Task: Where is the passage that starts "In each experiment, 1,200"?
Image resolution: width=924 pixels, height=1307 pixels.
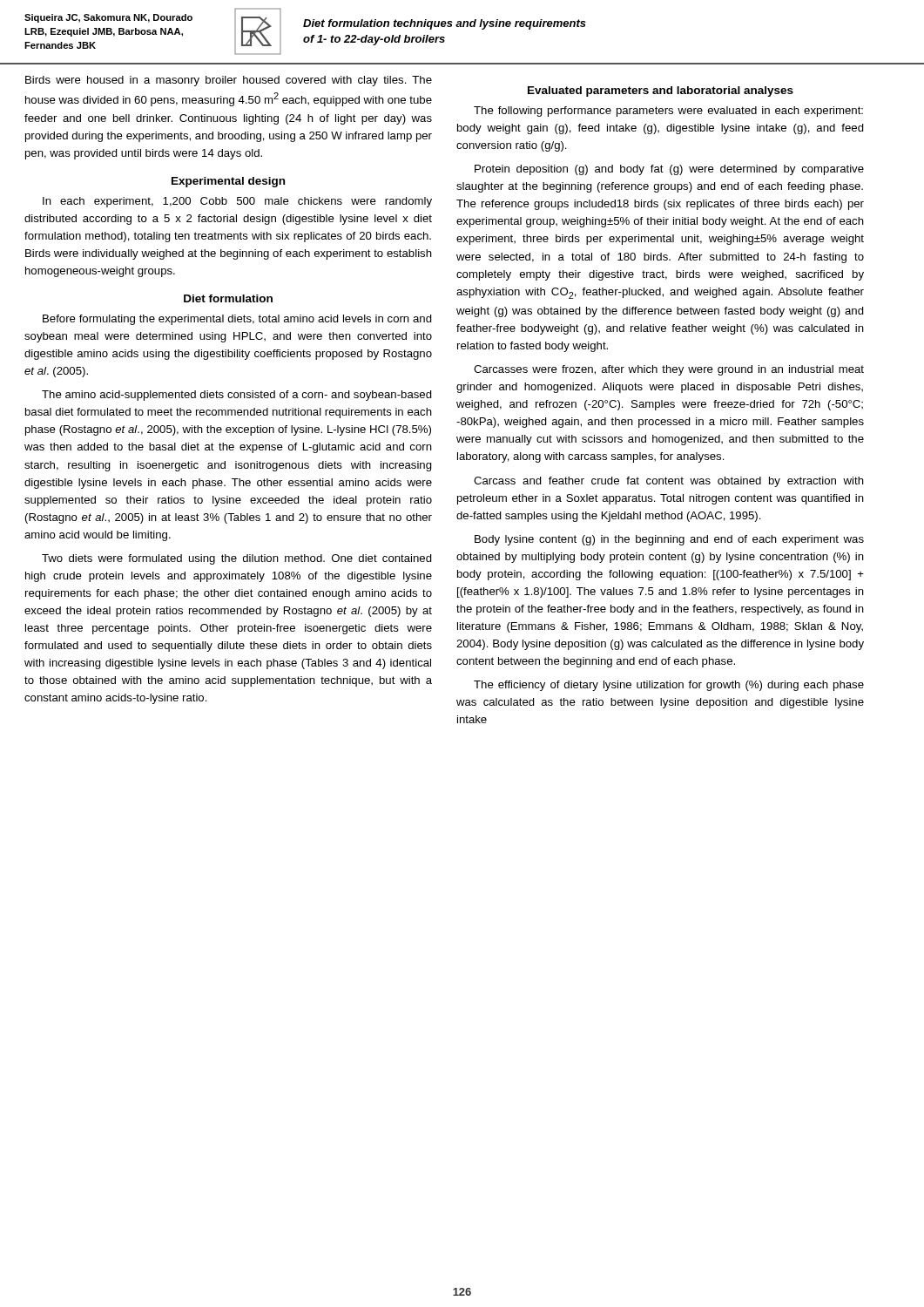Action: 228,236
